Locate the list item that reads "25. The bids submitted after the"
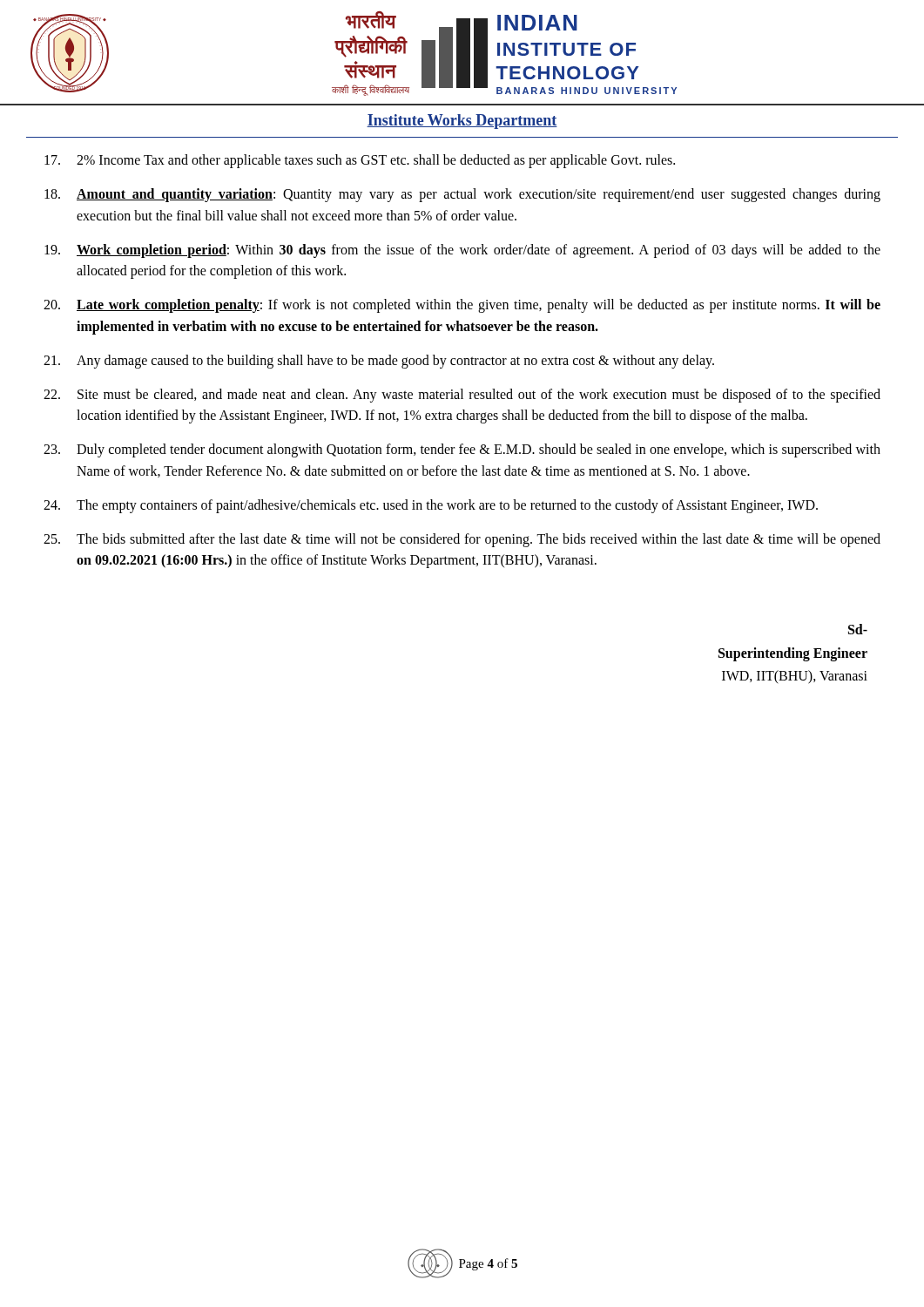The height and width of the screenshot is (1307, 924). 462,550
